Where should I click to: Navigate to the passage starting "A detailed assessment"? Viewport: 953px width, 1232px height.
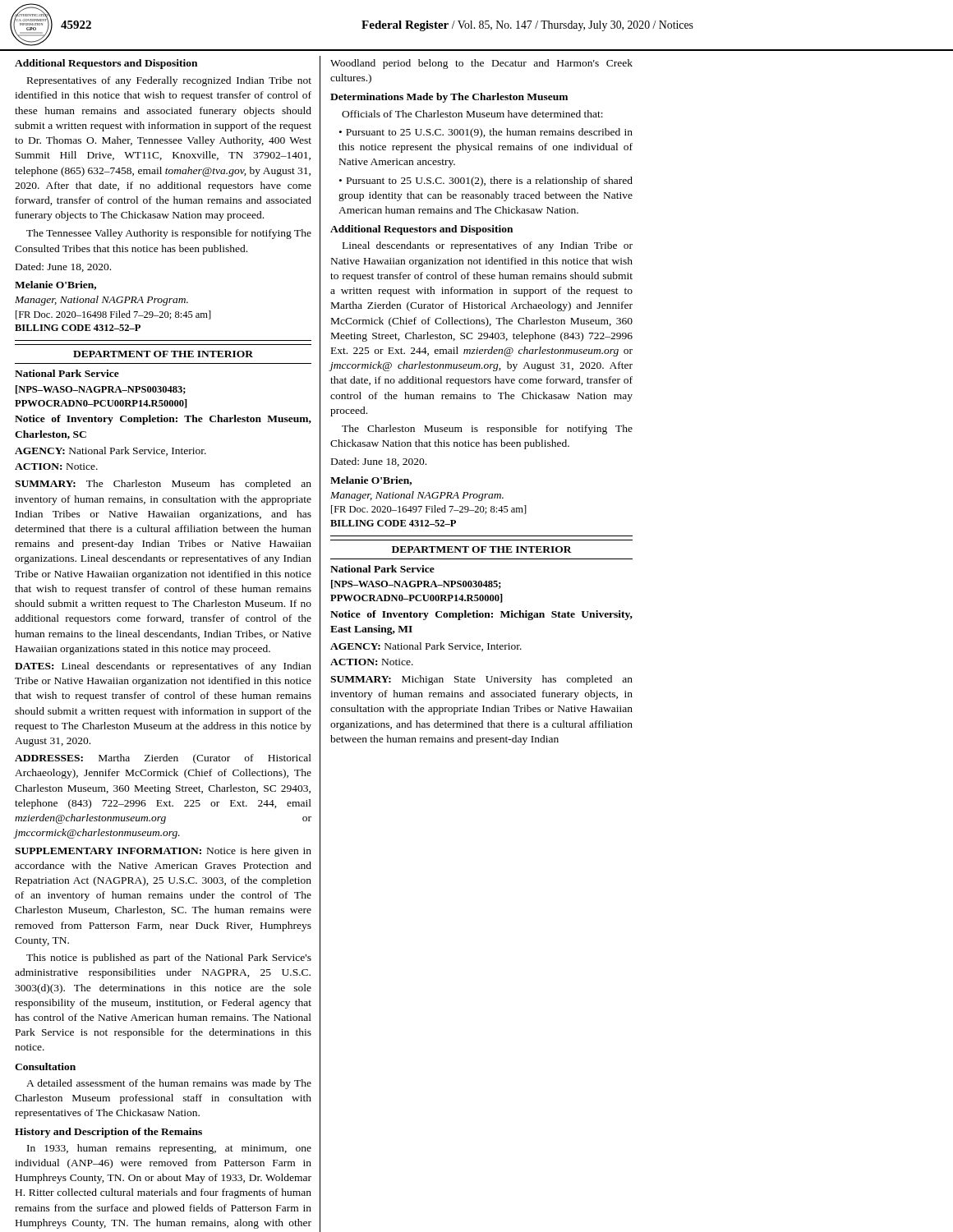pos(163,1098)
